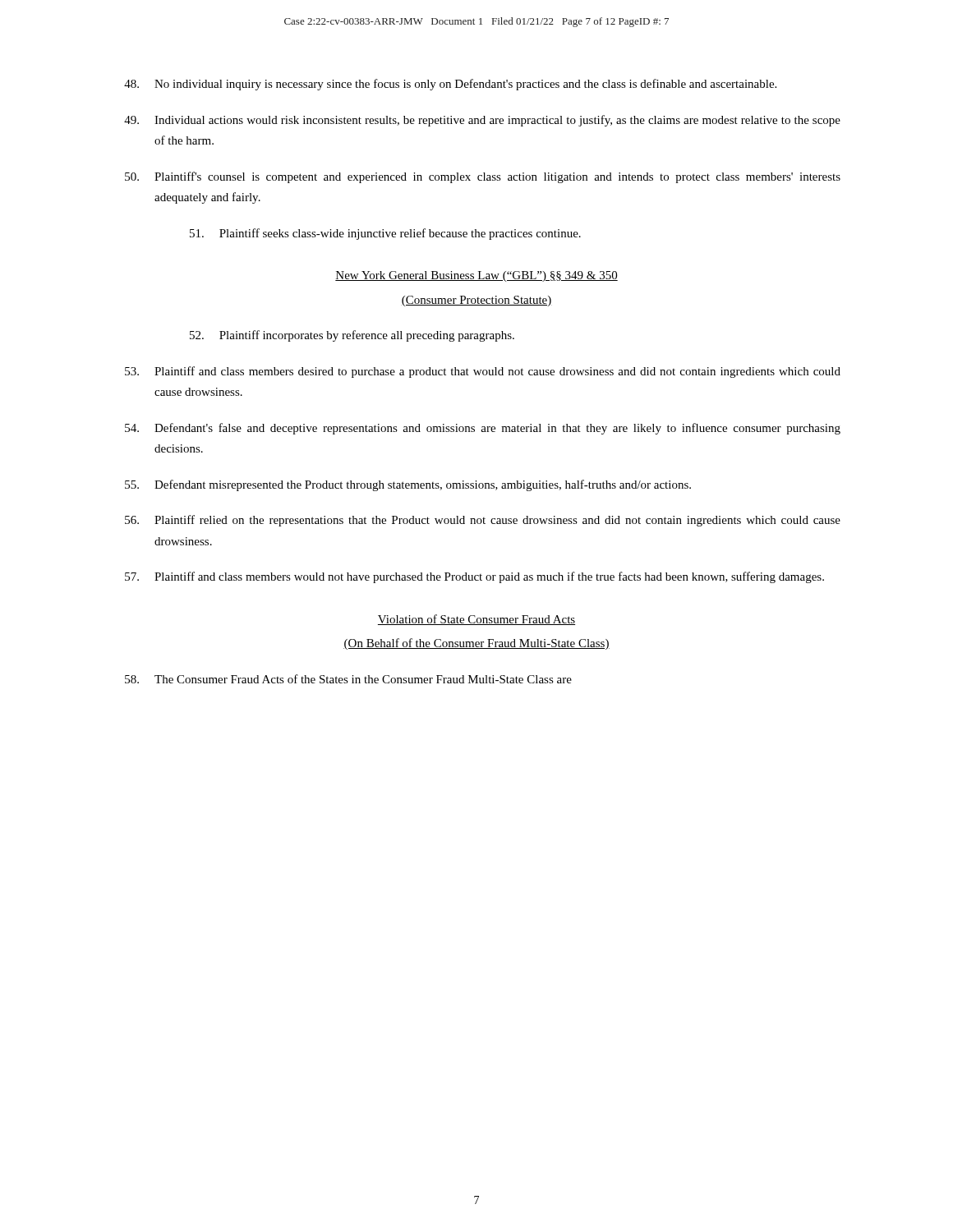953x1232 pixels.
Task: Locate the region starting "53.Plaintiff and class members desired"
Action: (474, 382)
